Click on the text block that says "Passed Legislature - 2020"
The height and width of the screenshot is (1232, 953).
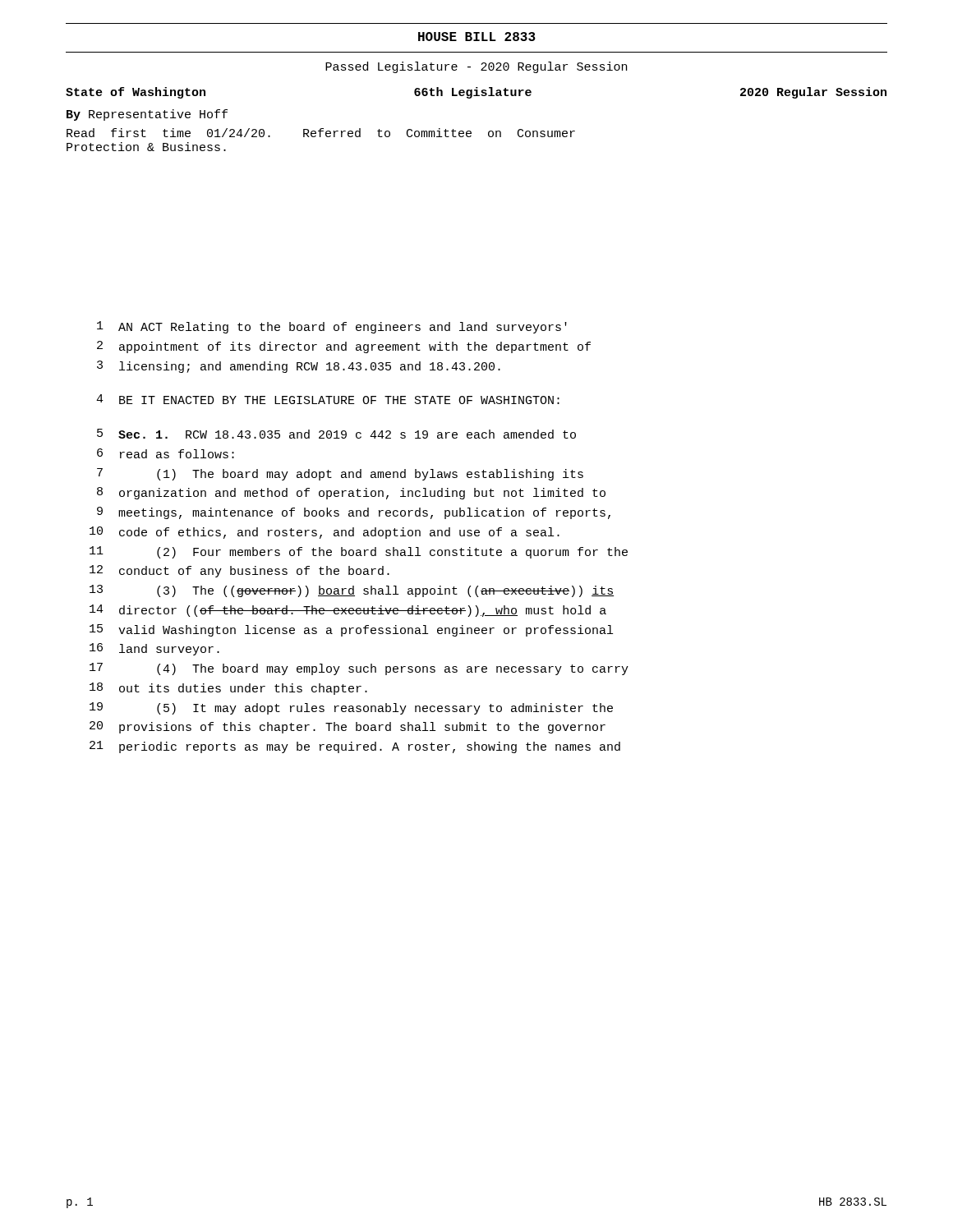tap(476, 68)
